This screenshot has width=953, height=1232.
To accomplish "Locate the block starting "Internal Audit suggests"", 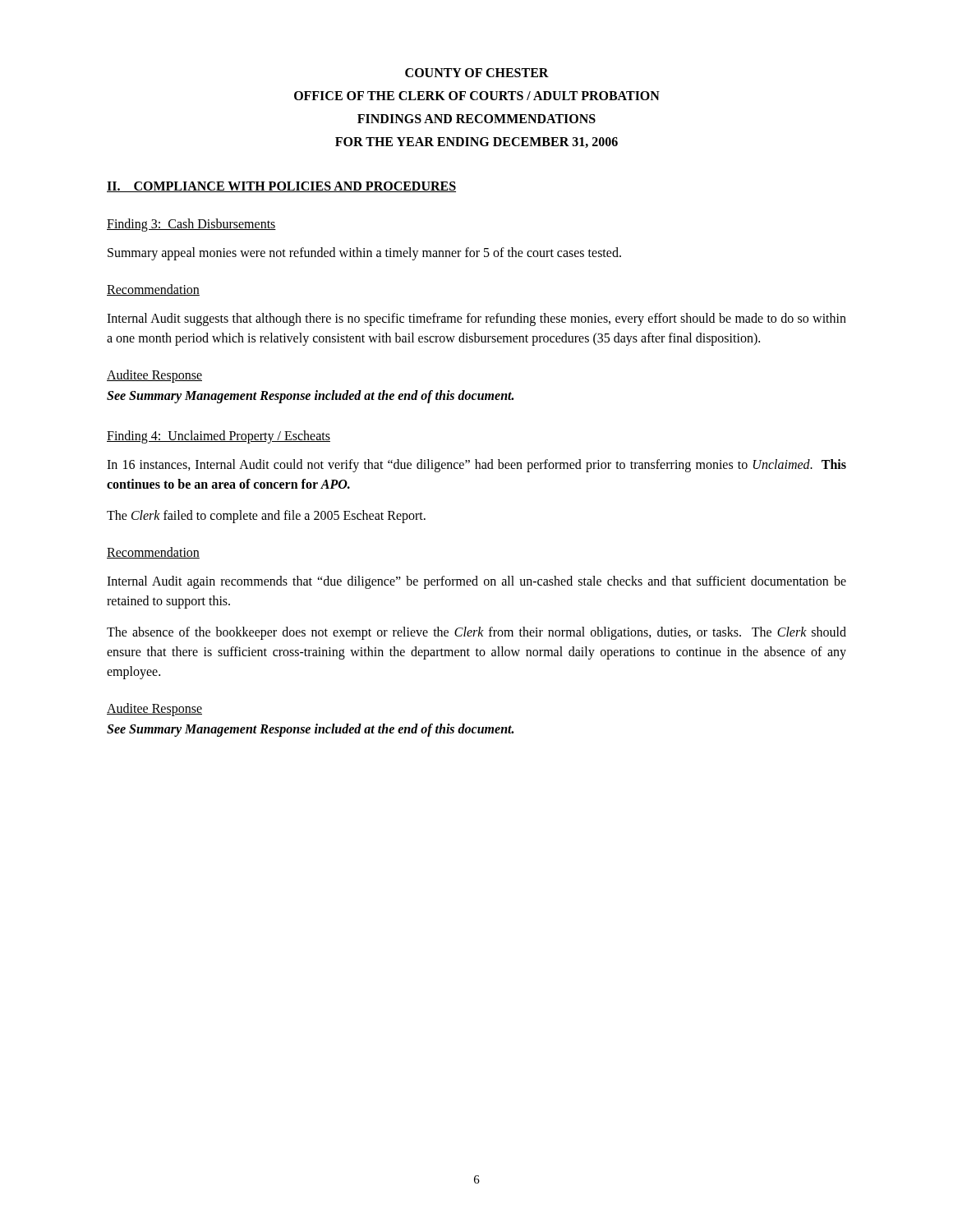I will click(476, 328).
